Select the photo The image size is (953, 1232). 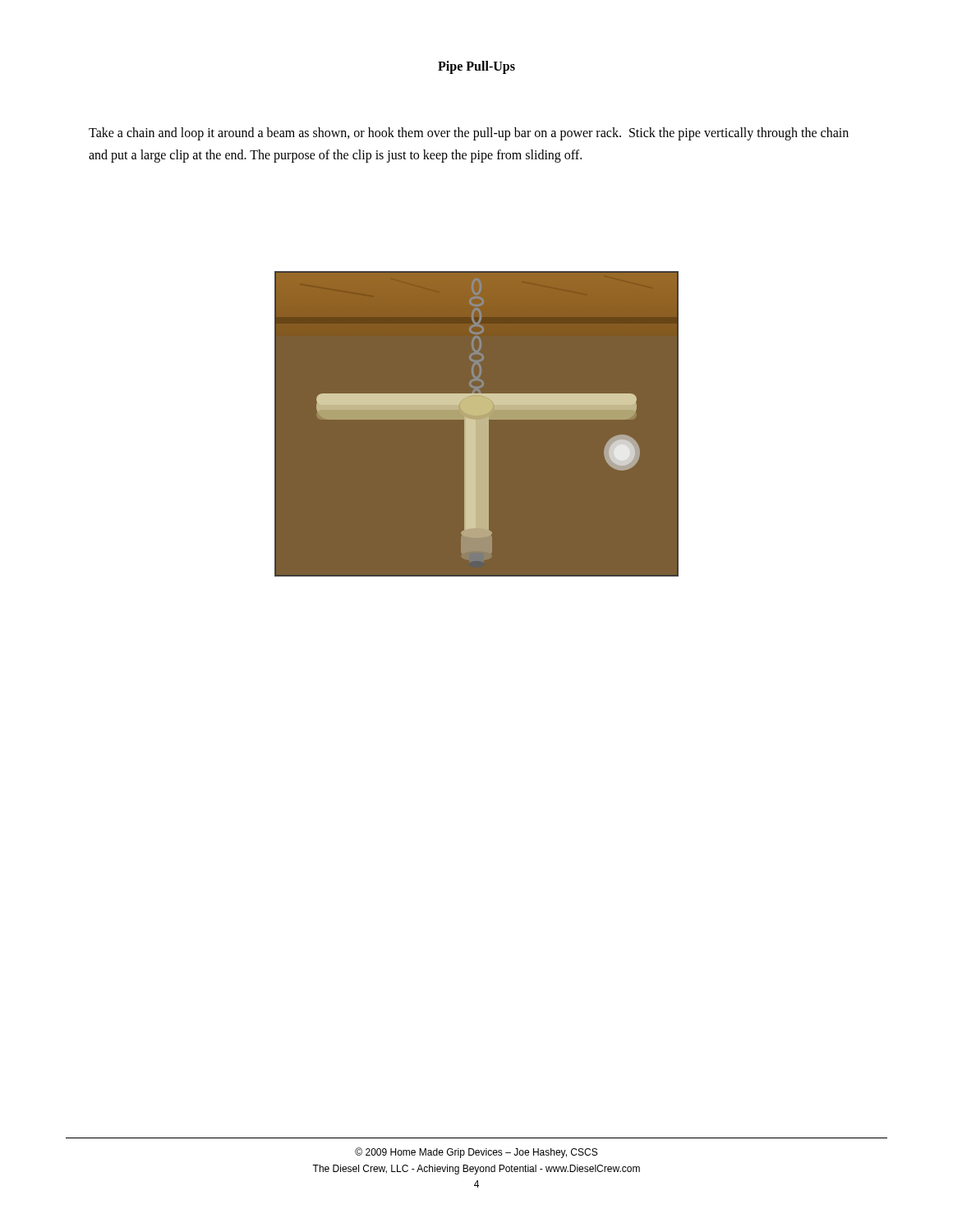point(476,424)
